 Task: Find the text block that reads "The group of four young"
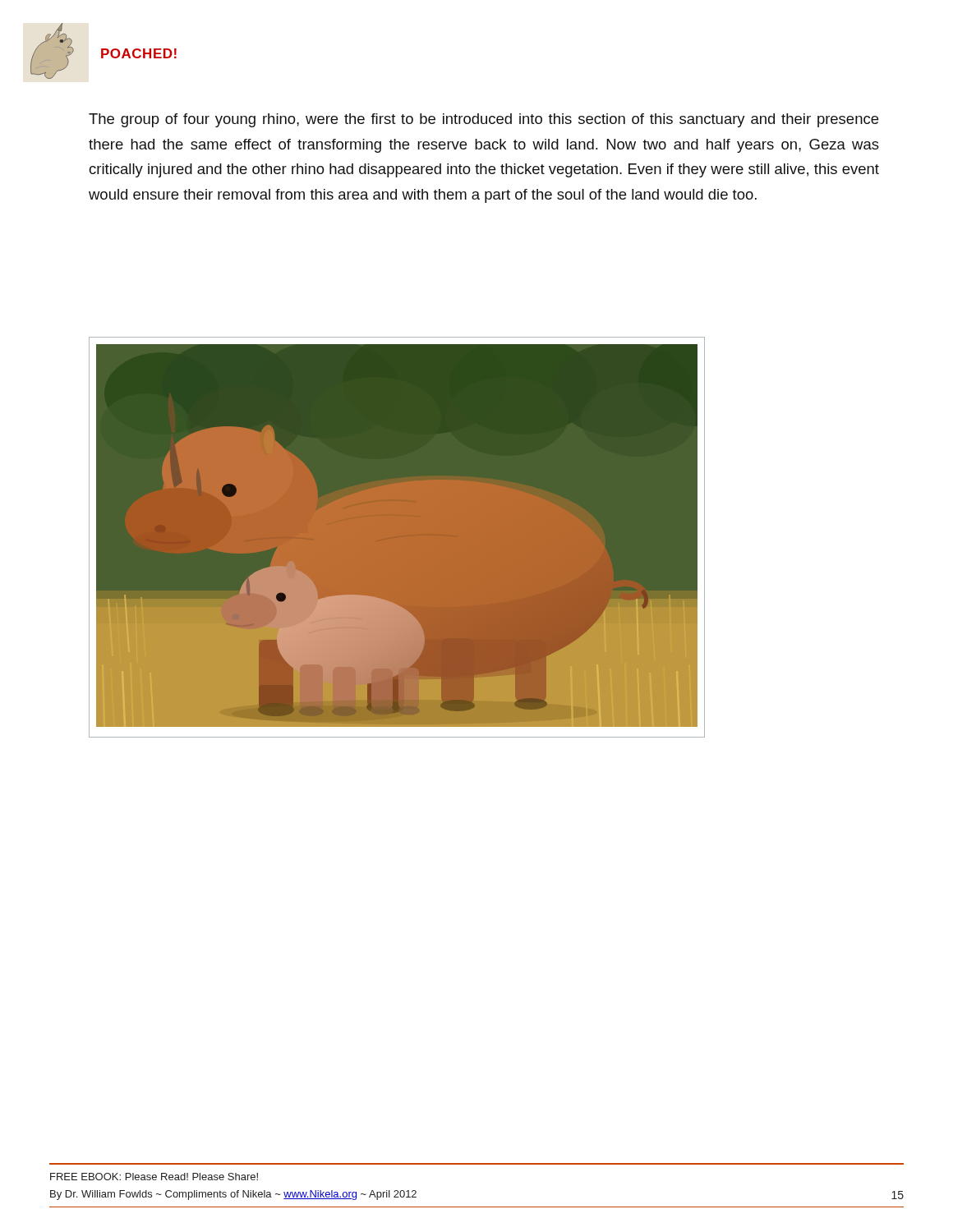[x=484, y=156]
